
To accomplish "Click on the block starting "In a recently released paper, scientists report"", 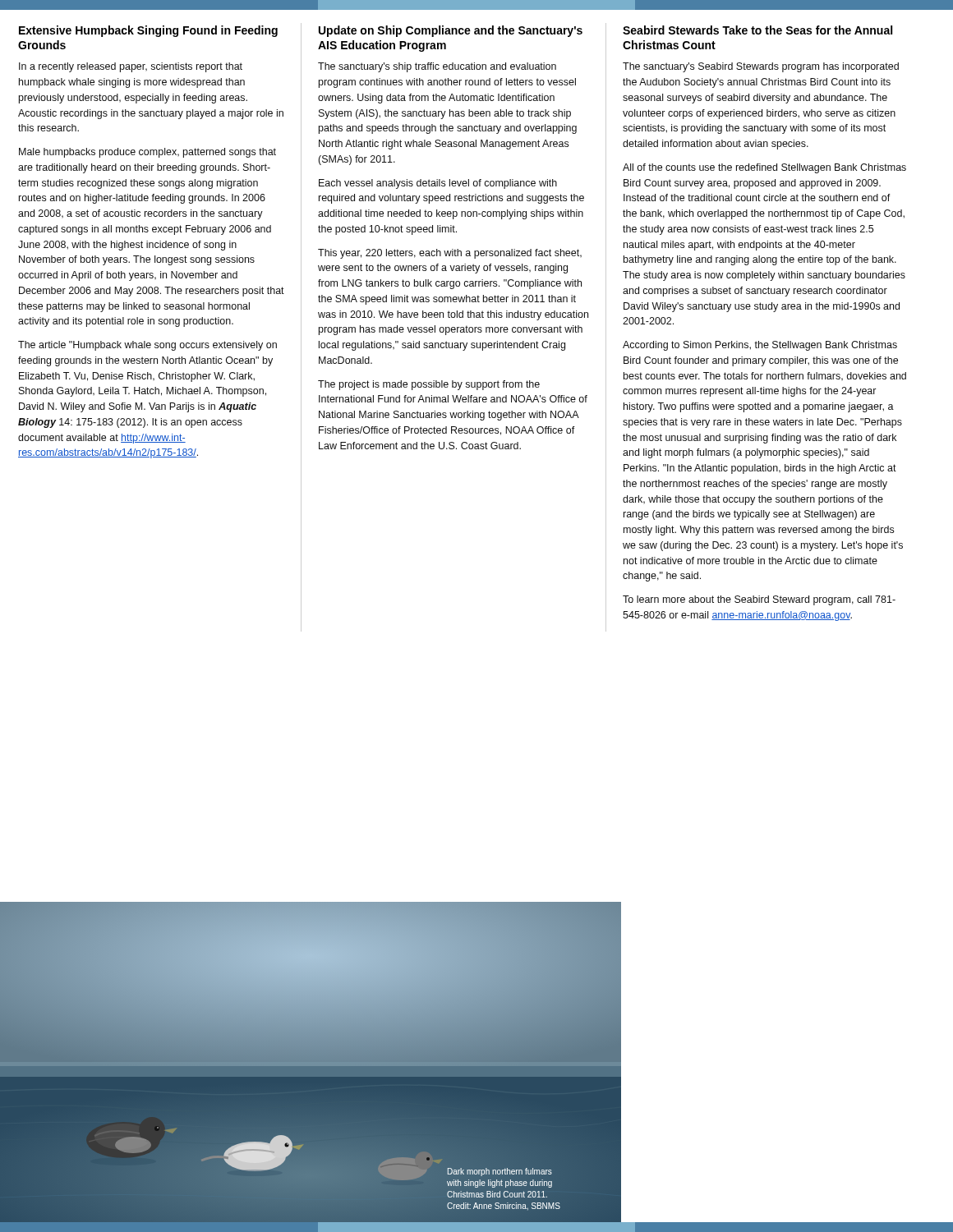I will point(151,98).
